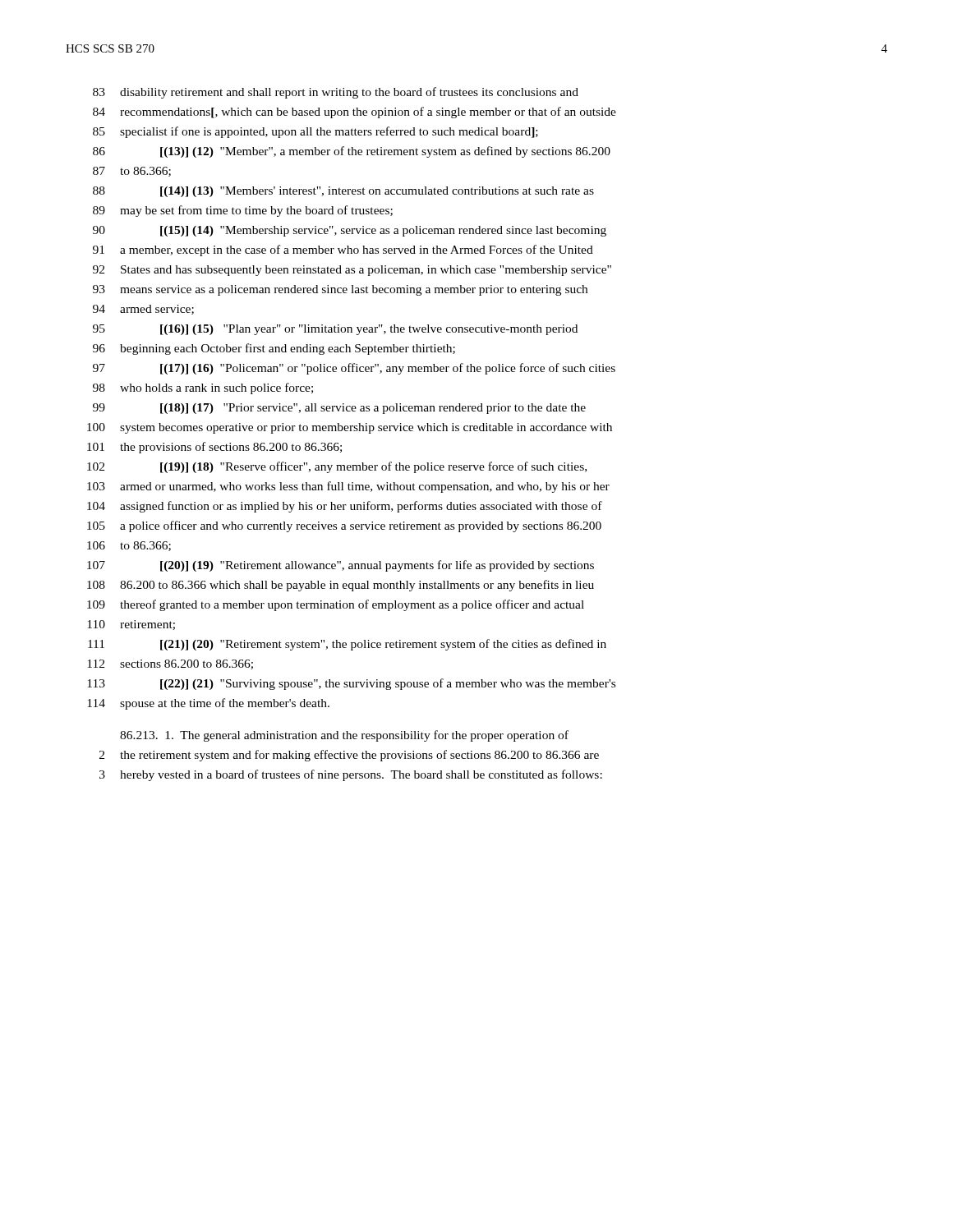Point to the text block starting "88 [(14)] (13)"
Image resolution: width=953 pixels, height=1232 pixels.
[476, 200]
